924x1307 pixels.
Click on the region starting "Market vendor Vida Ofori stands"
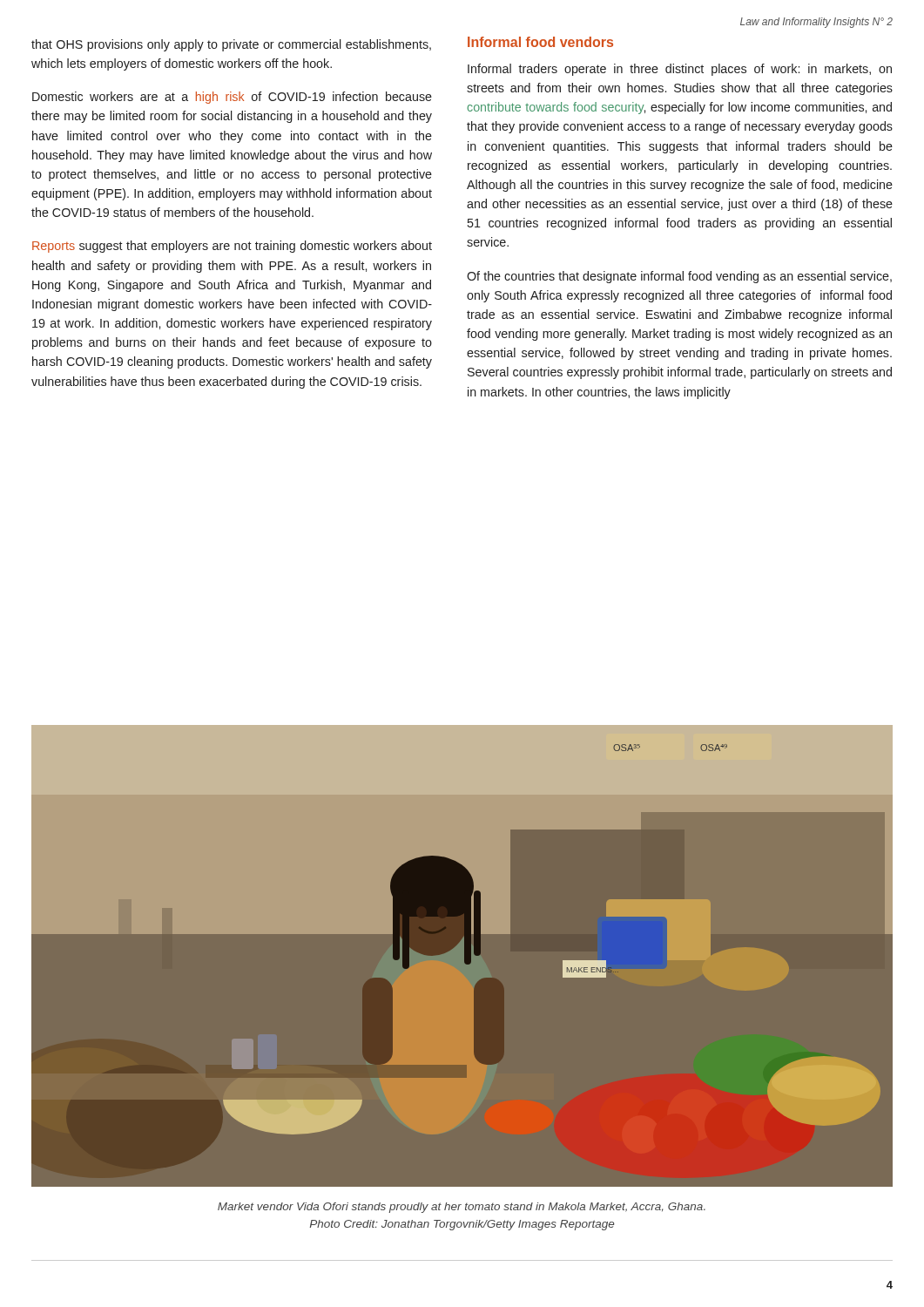(x=462, y=1215)
